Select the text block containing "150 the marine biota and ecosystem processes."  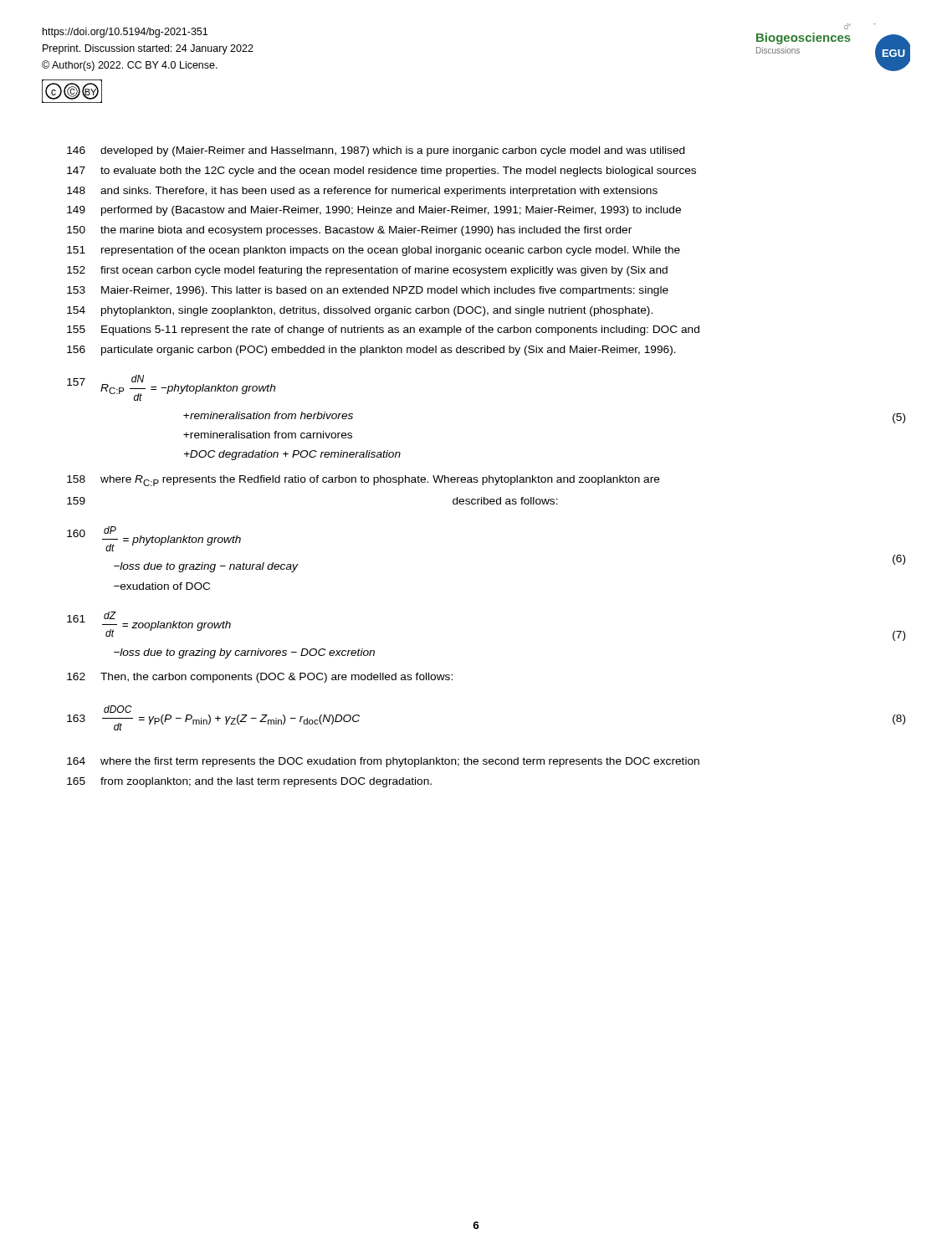(476, 231)
